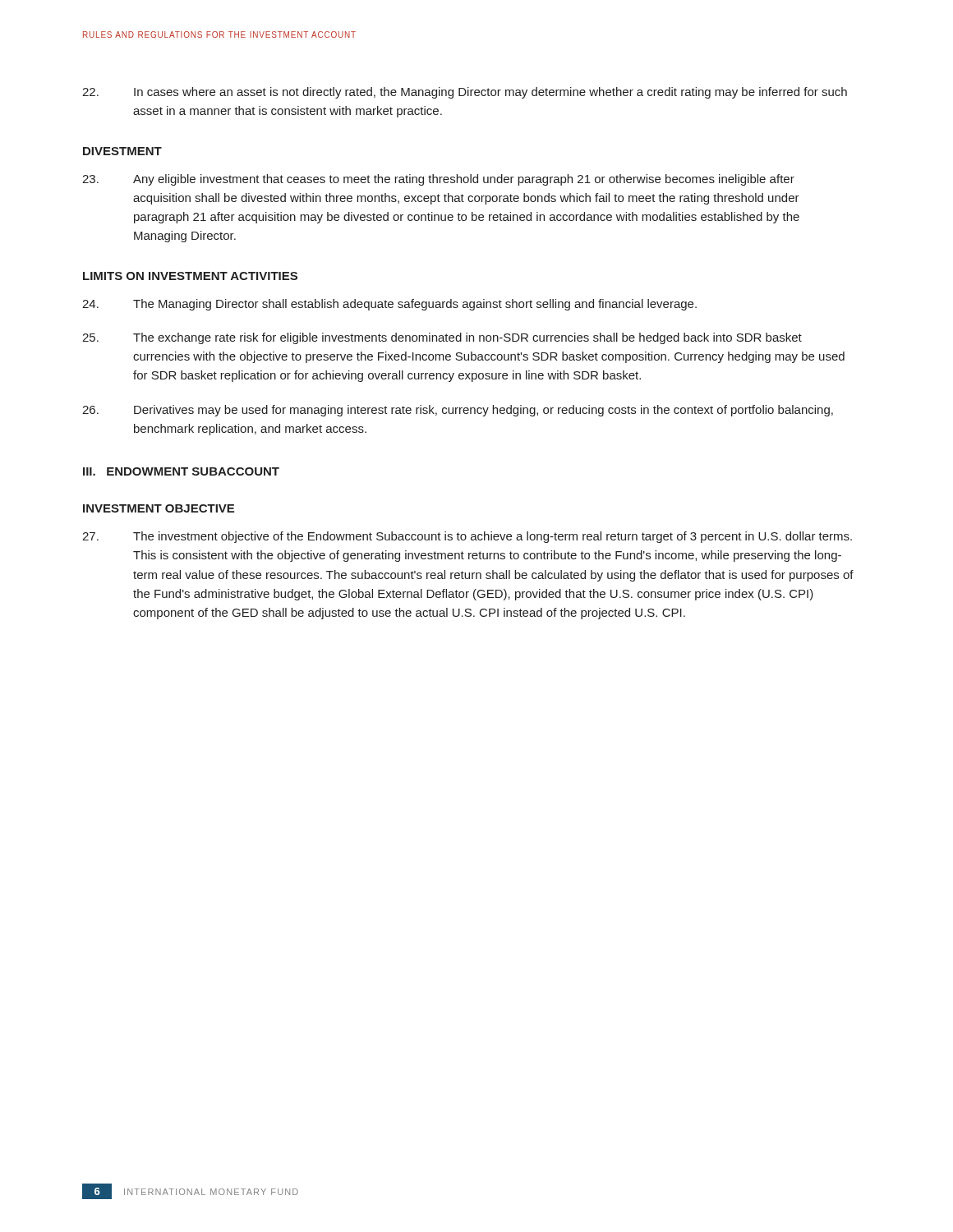
Task: Click on the text block starting "Derivatives may be used for managing interest rate"
Action: (x=468, y=419)
